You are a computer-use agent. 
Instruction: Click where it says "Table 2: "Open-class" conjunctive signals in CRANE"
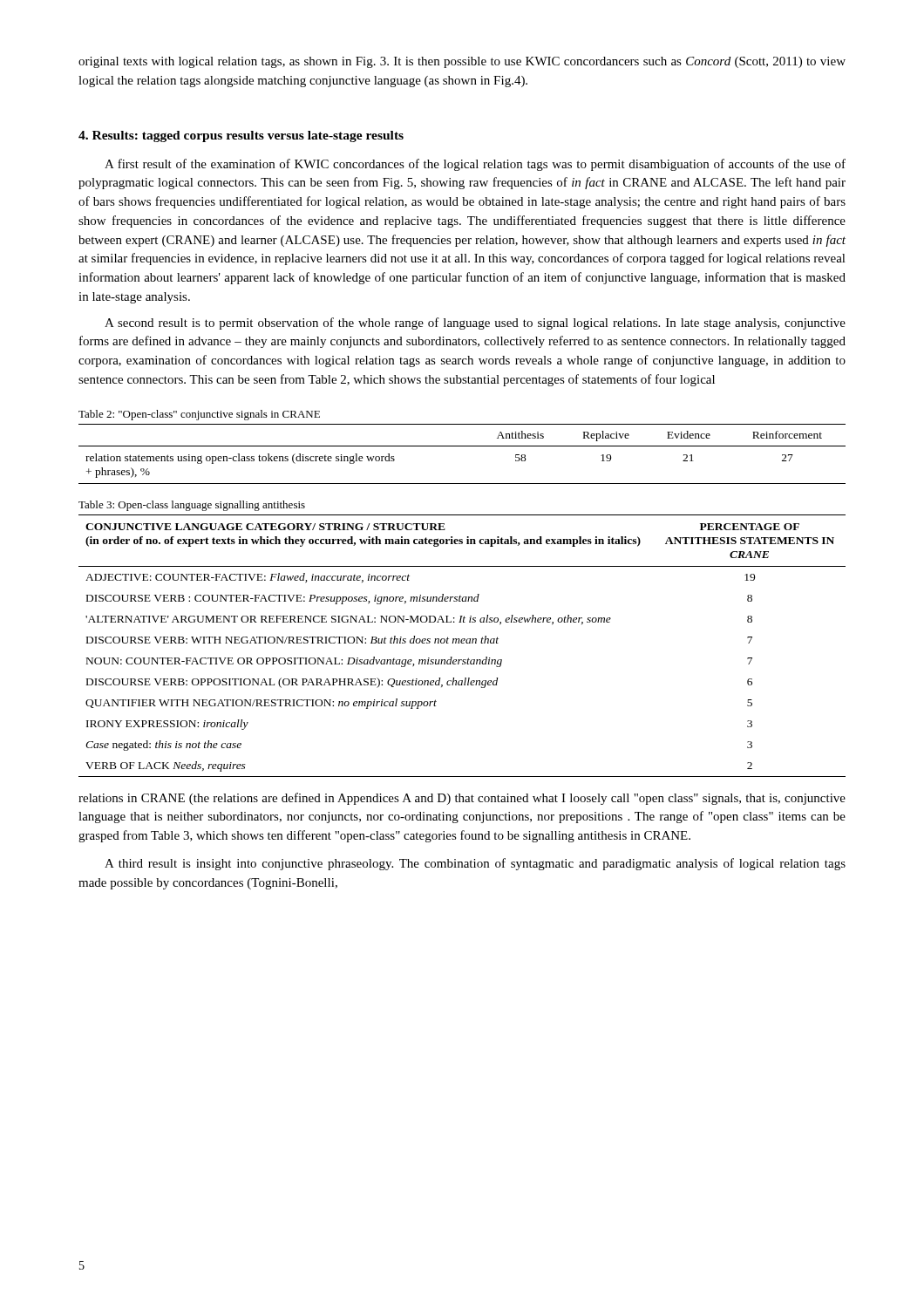[199, 413]
